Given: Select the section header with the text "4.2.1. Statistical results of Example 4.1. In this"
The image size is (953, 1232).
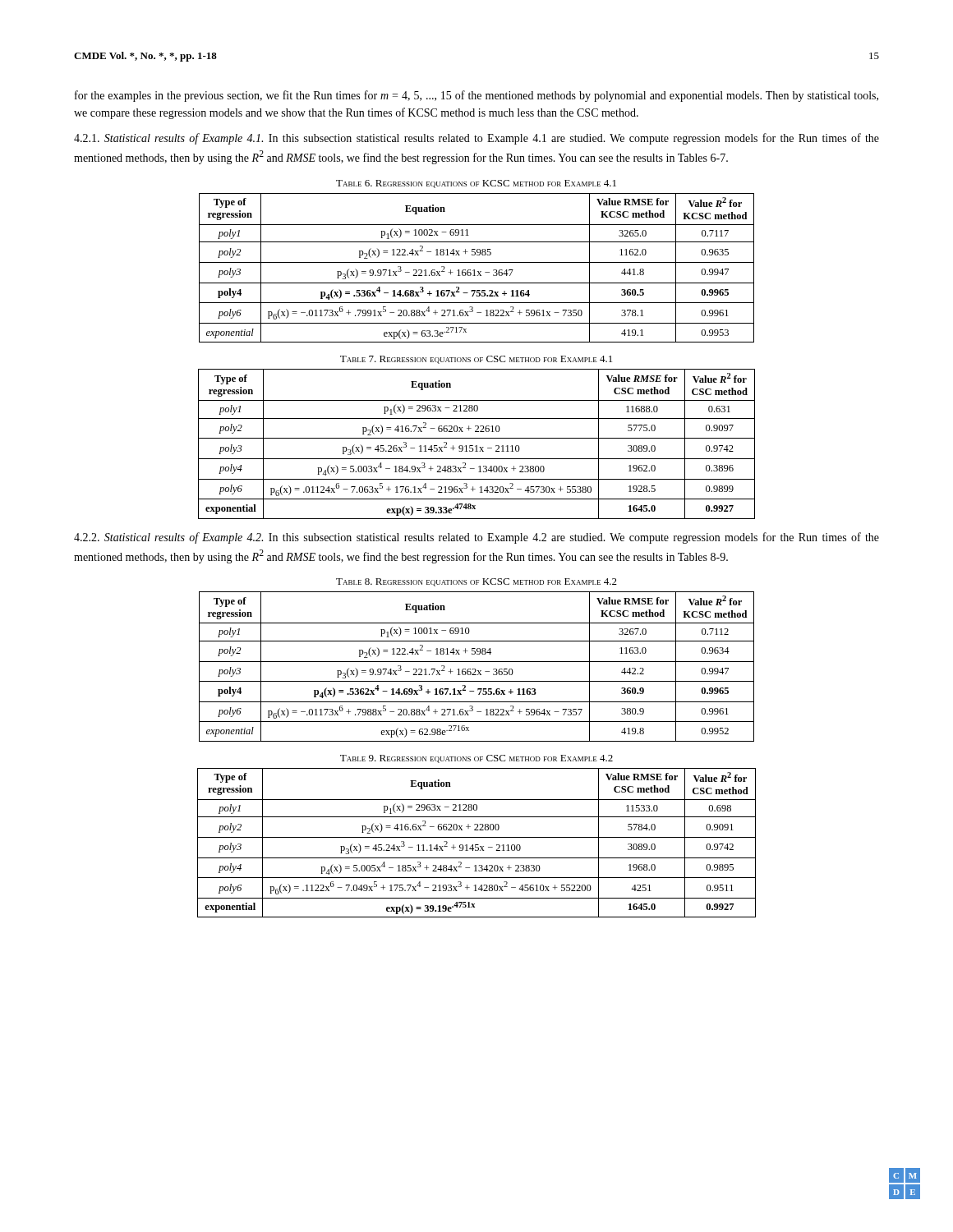Looking at the screenshot, I should tap(476, 148).
